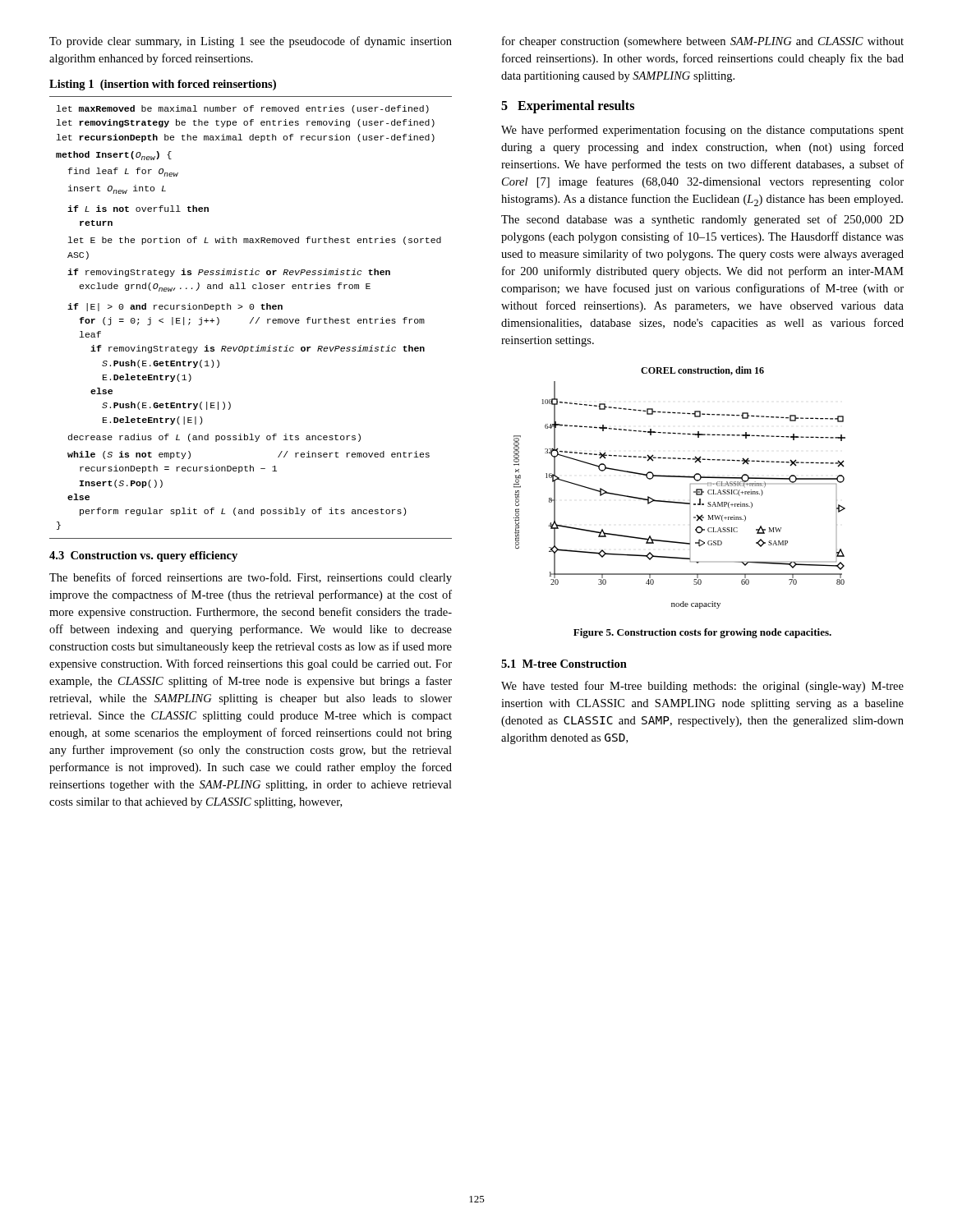Point to the block beginning "To provide clear summary, in Listing"
This screenshot has width=953, height=1232.
click(x=251, y=50)
